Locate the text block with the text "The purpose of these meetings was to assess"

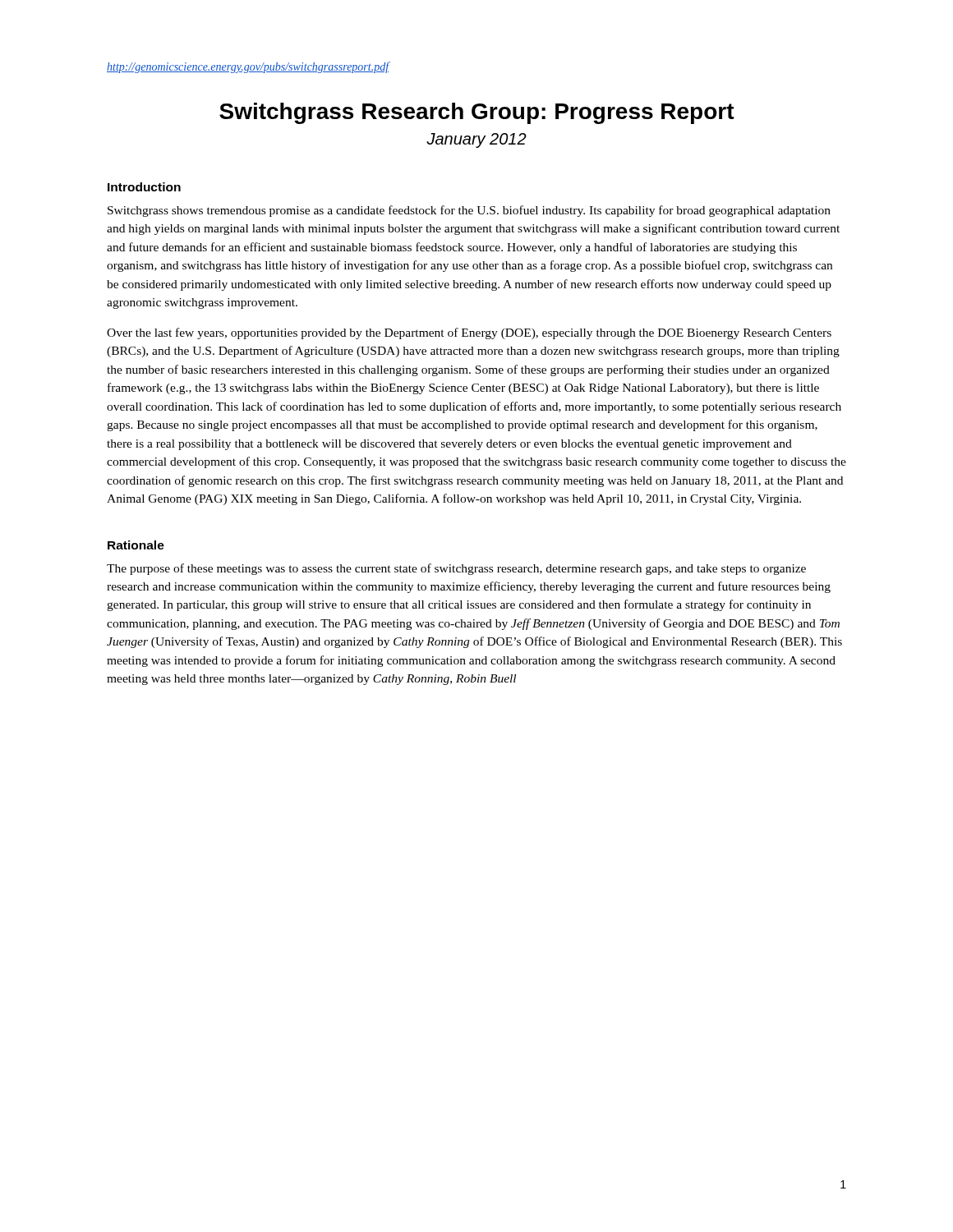pyautogui.click(x=475, y=623)
